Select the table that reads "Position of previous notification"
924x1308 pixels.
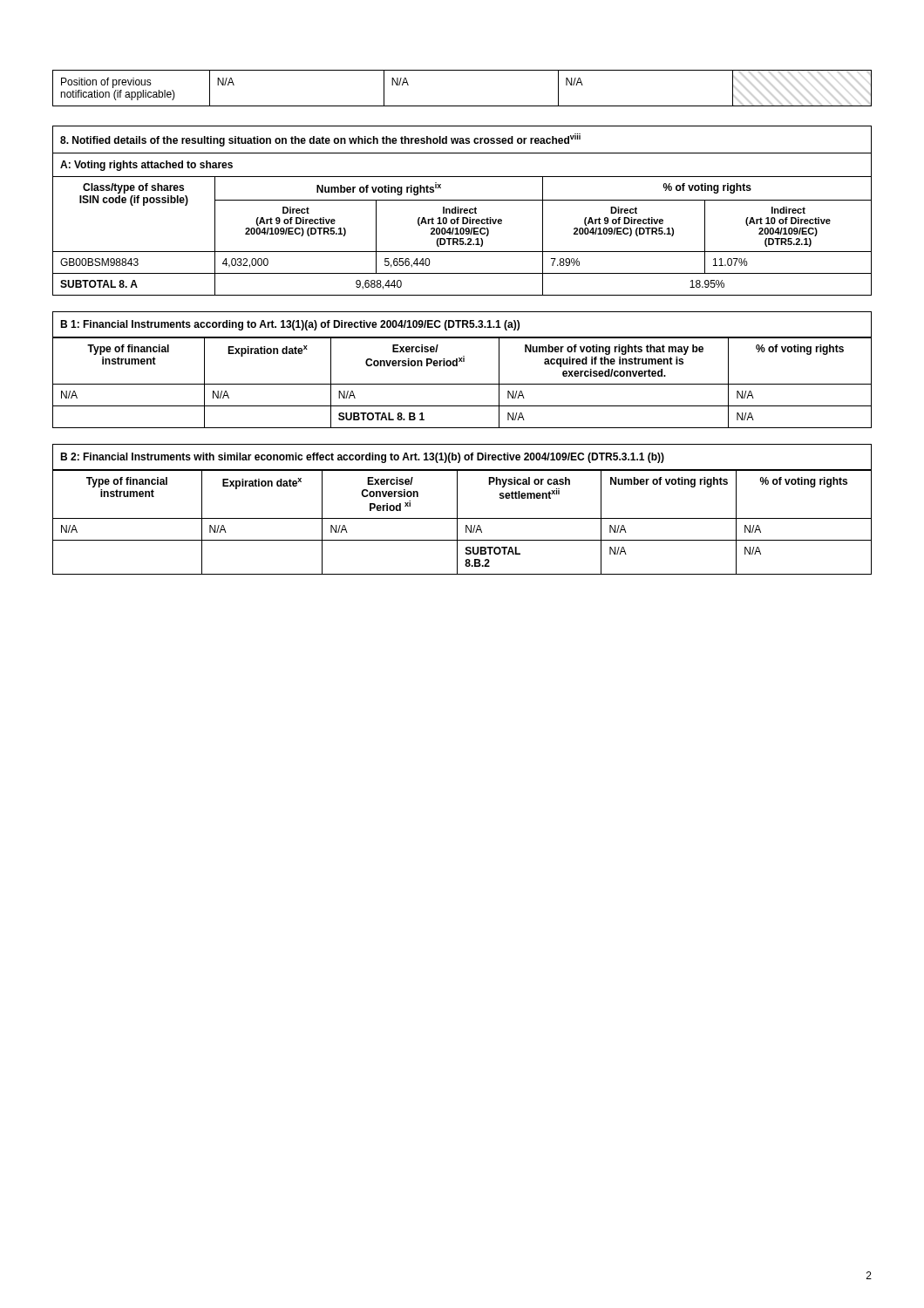click(462, 88)
